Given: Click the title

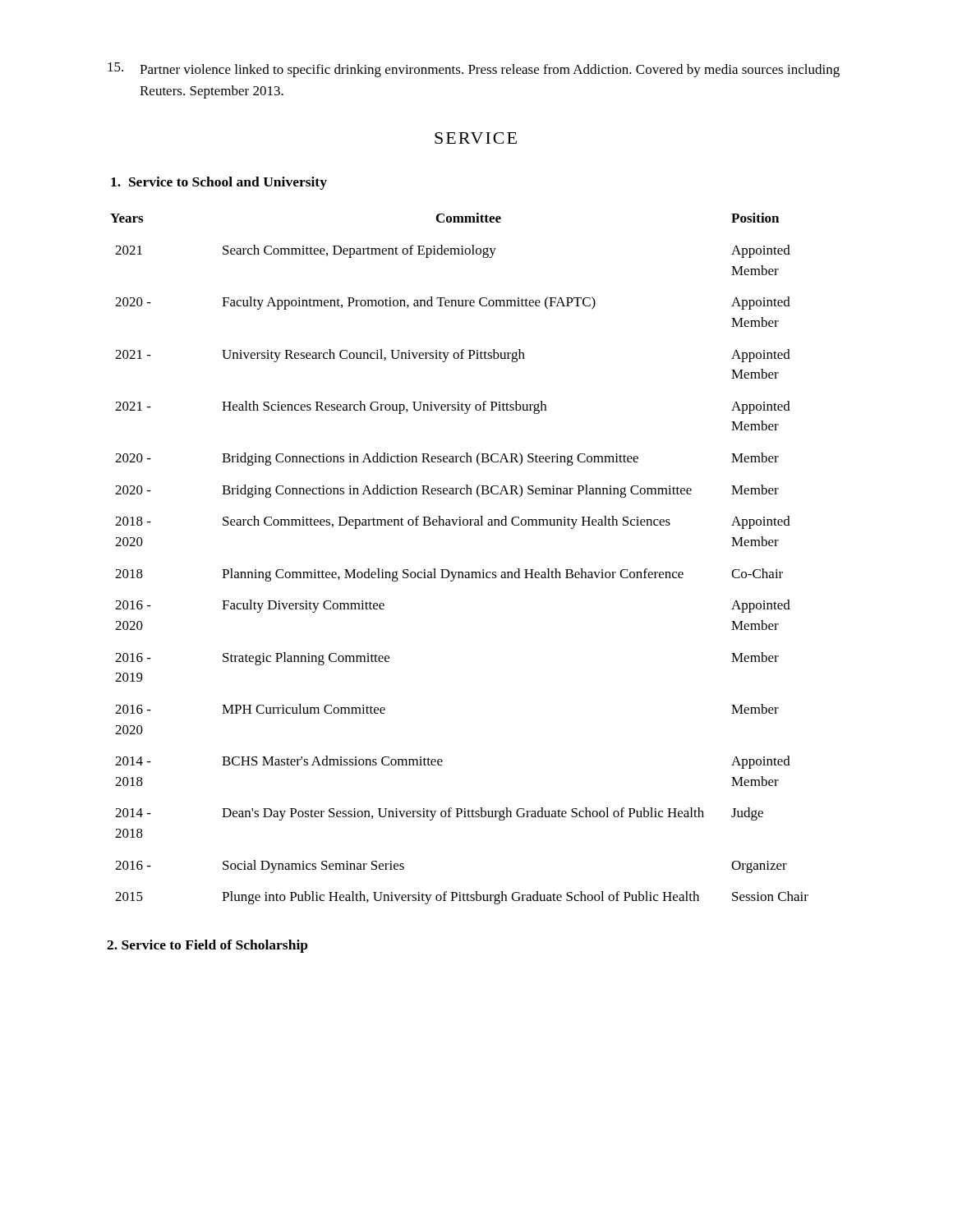Looking at the screenshot, I should 476,138.
